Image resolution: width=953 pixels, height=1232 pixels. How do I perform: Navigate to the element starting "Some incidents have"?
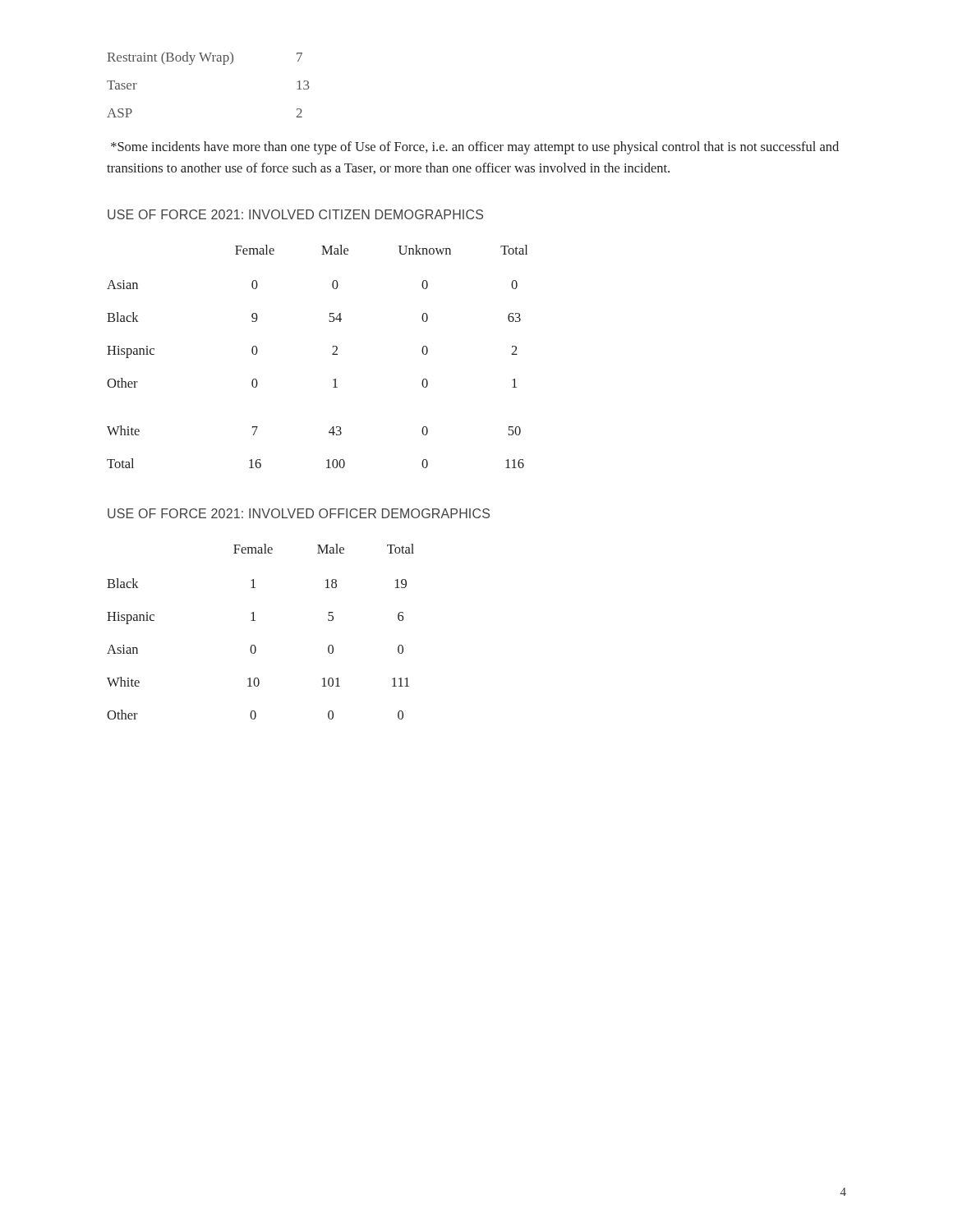(x=473, y=157)
